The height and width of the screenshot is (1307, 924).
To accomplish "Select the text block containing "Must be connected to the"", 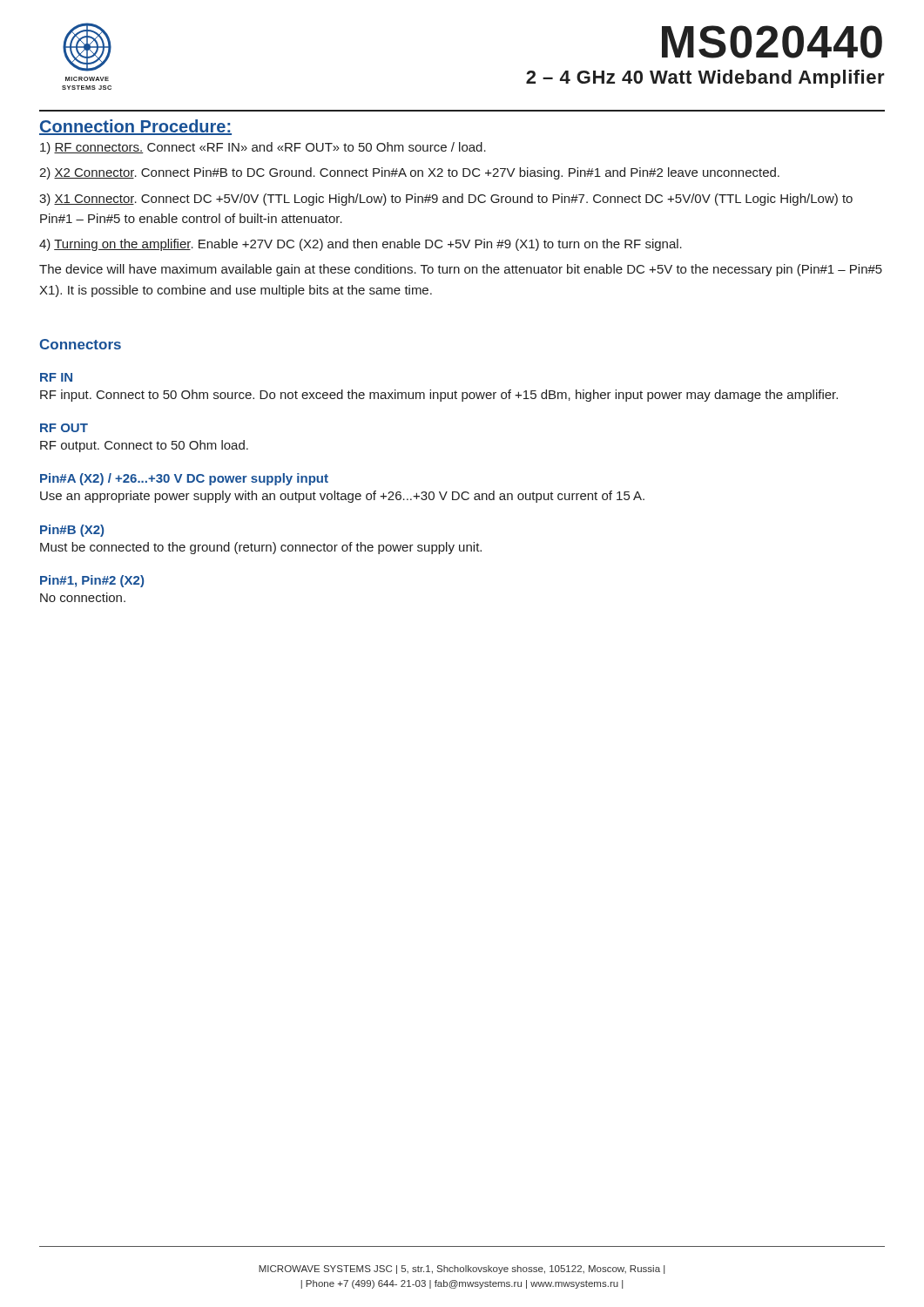I will (261, 546).
